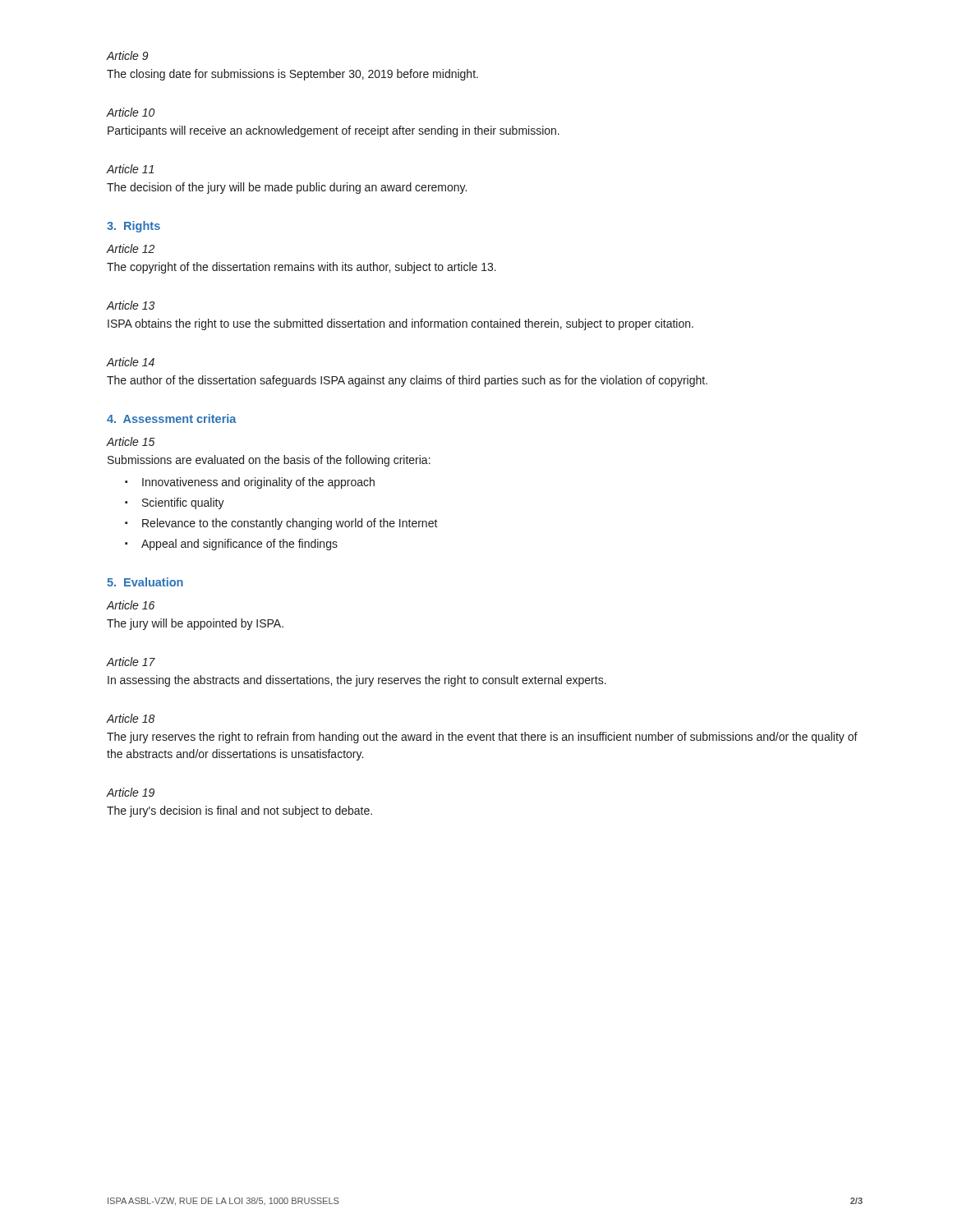This screenshot has height=1232, width=953.
Task: Find the block on this page that starts "Article 12 The"
Action: [485, 259]
